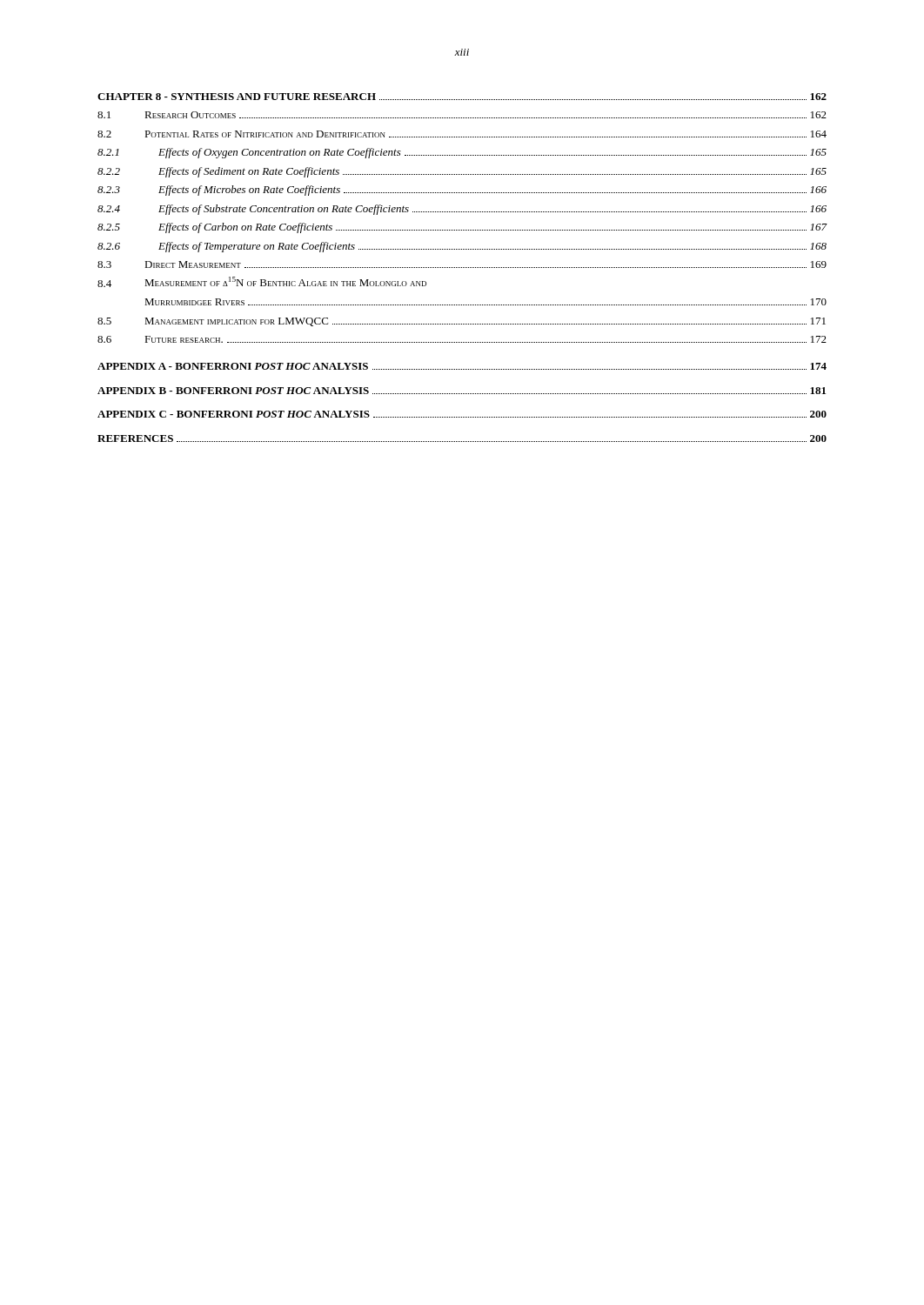
Task: Where is the passage that starts "APPENDIX A - BONFERRONI POST"?
Action: point(462,366)
